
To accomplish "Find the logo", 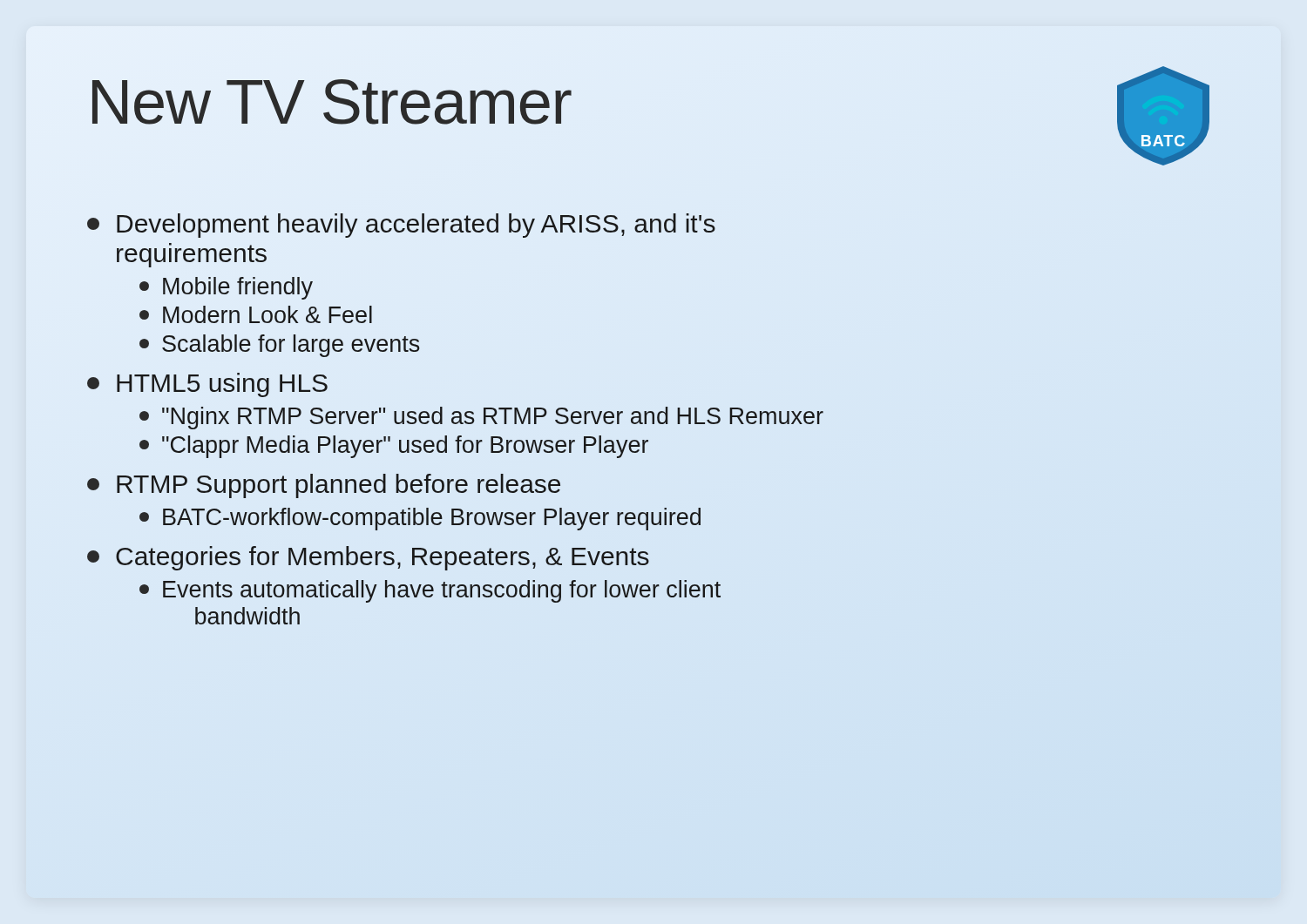I will (x=1163, y=116).
